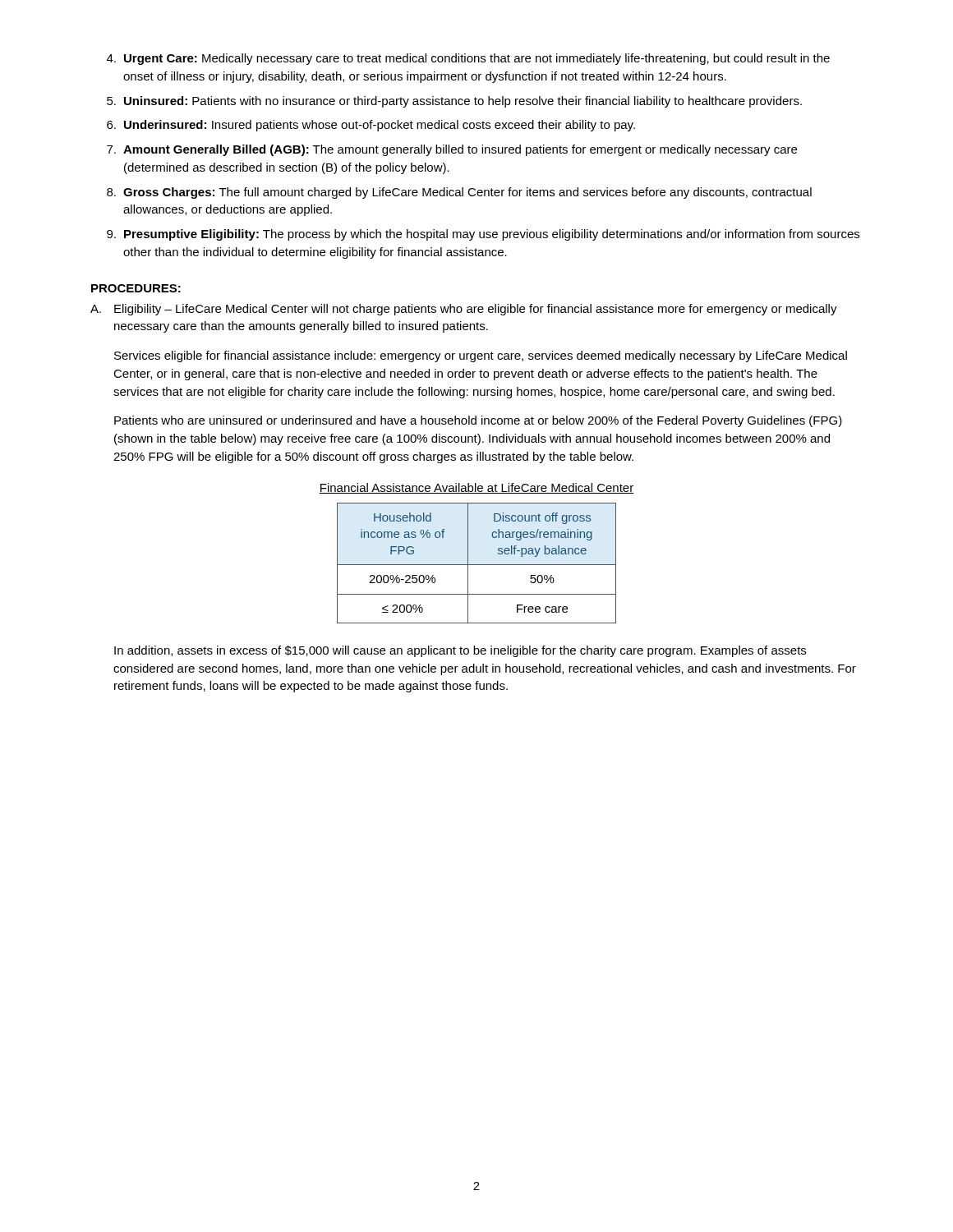
Task: Find the caption on this page that starts "Financial Assistance Available at"
Action: point(476,487)
